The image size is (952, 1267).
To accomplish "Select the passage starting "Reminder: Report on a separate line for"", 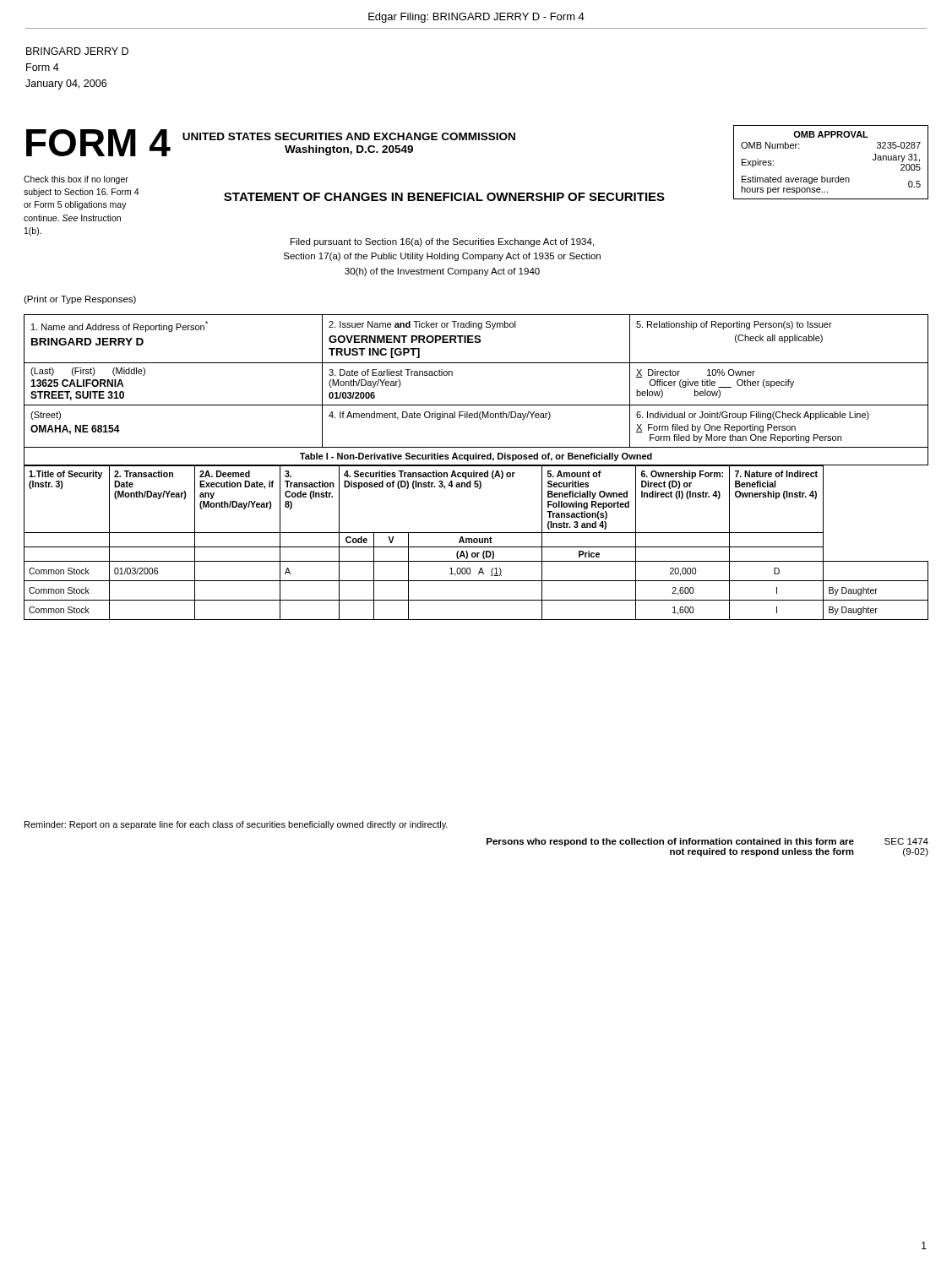I will coord(236,824).
